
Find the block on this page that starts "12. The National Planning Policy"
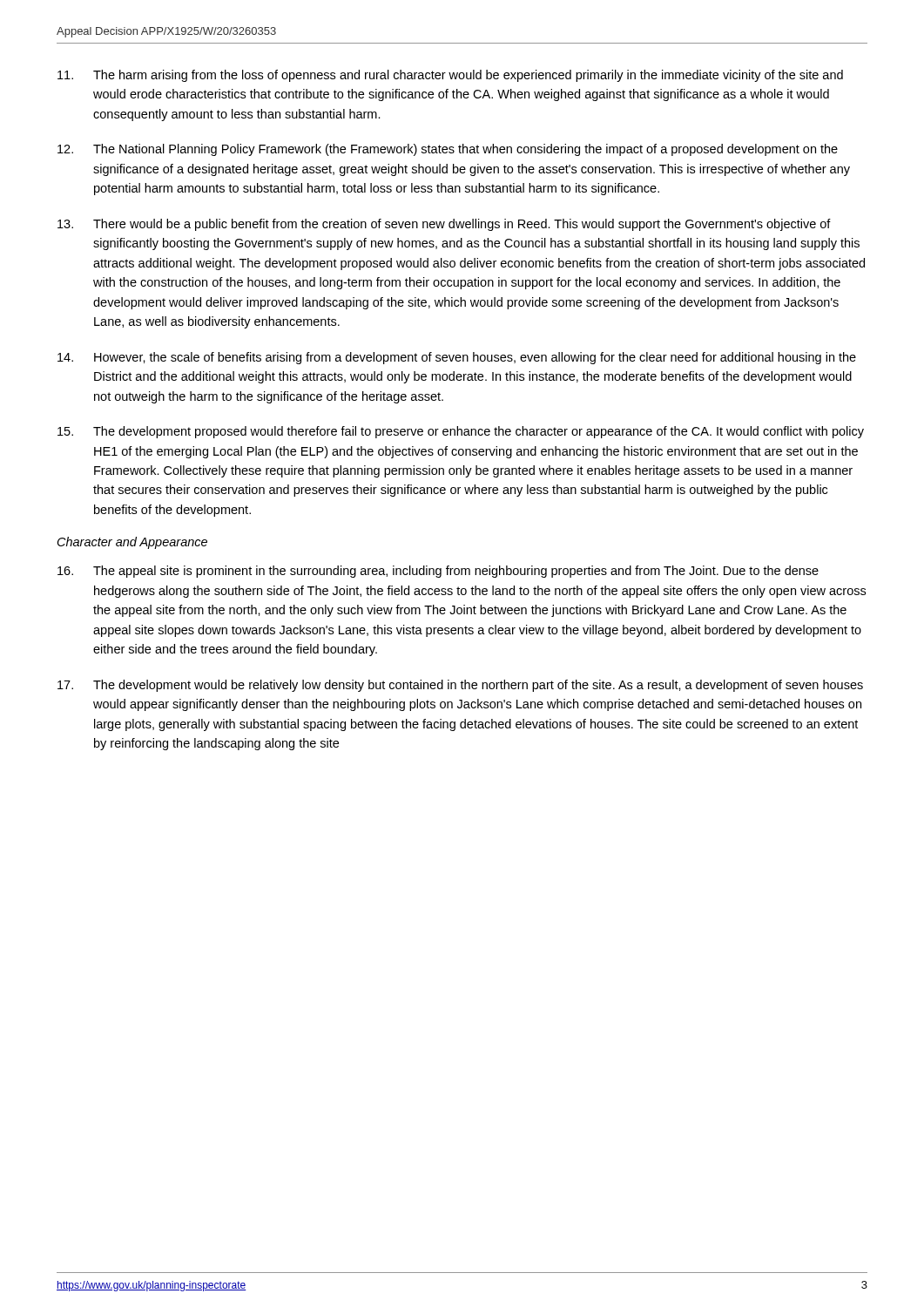[x=462, y=169]
